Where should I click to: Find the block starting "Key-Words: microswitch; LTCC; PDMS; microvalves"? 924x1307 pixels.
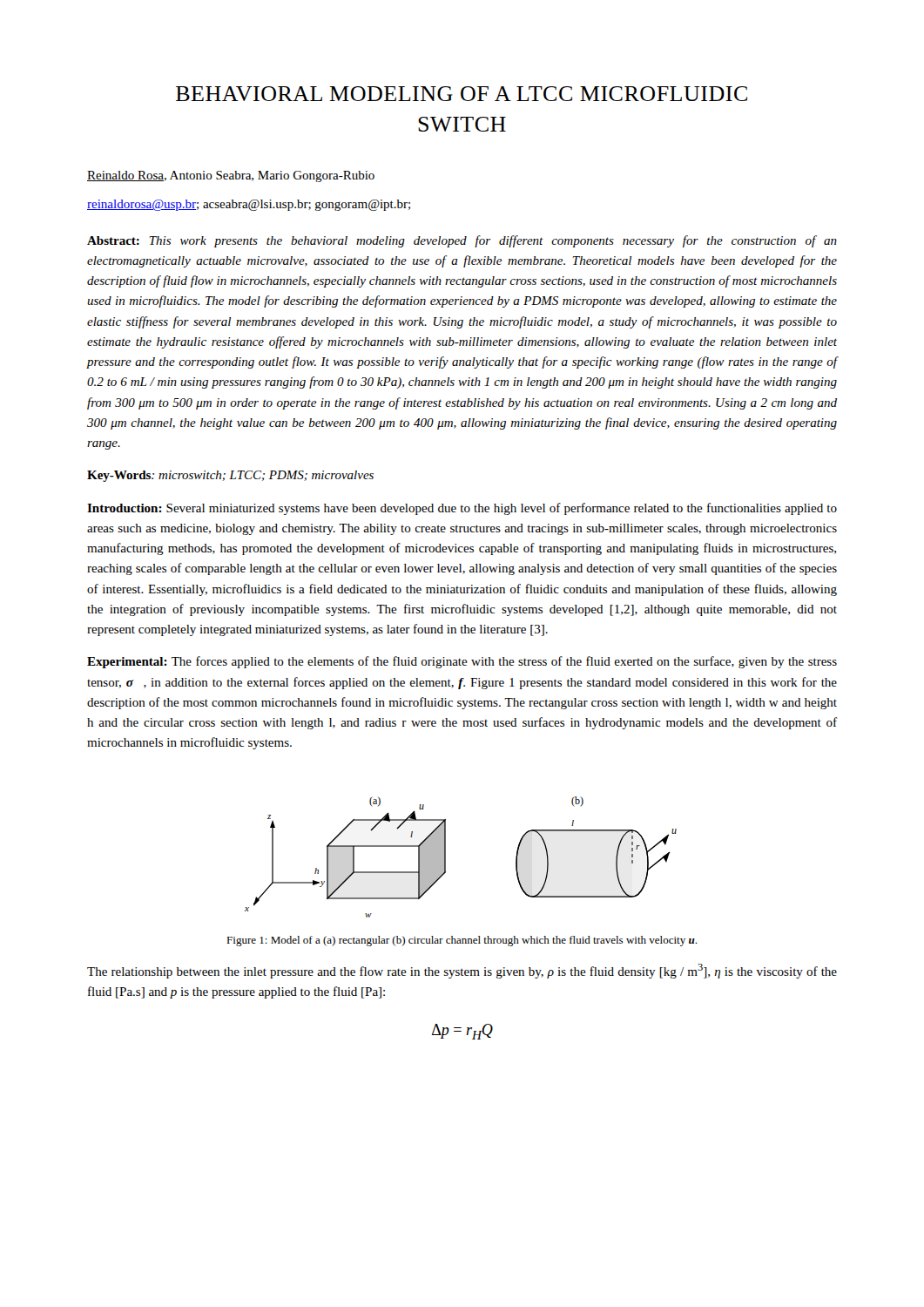click(231, 475)
